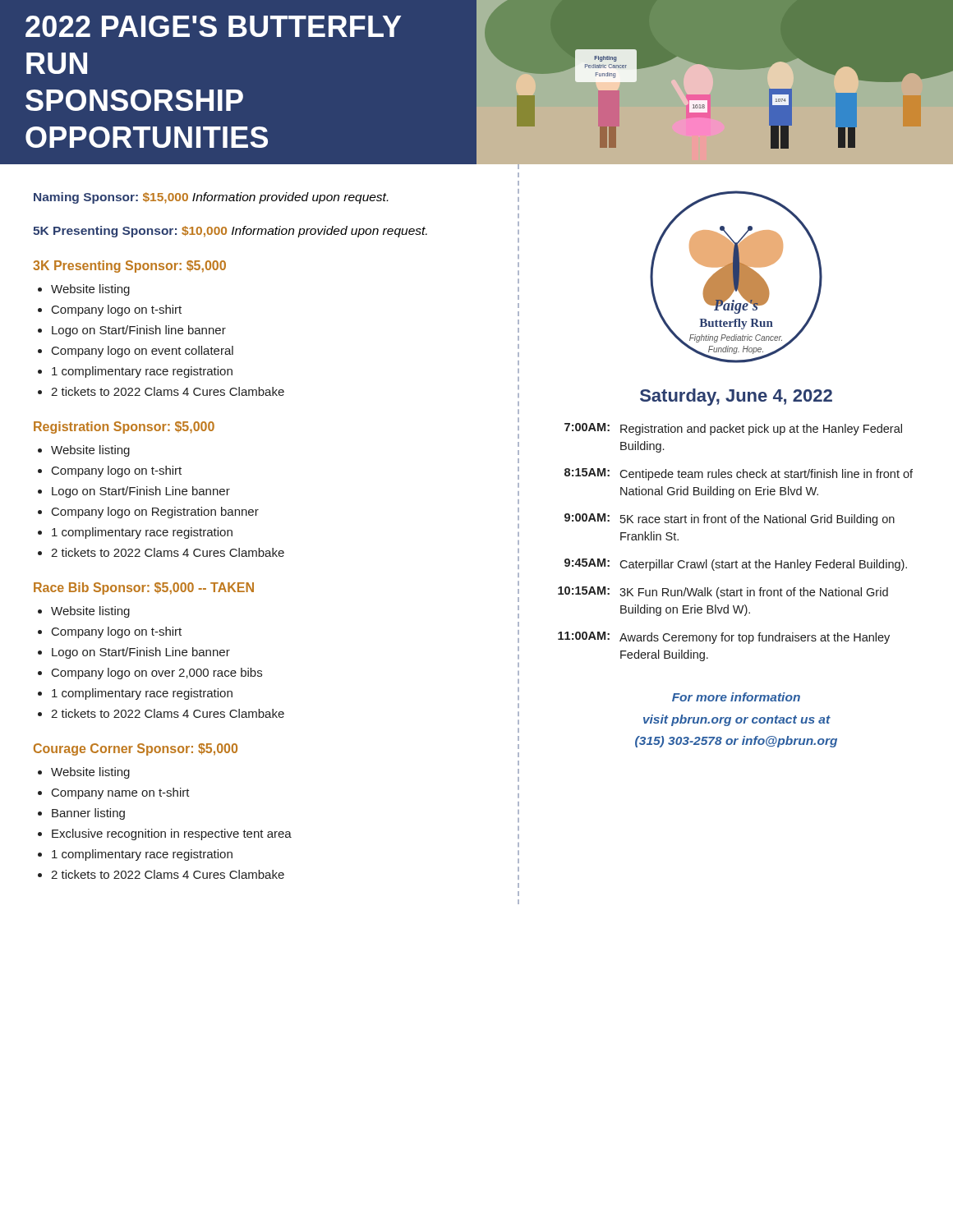Click on the block starting "Logo on Start/Finish line banner"

138,329
